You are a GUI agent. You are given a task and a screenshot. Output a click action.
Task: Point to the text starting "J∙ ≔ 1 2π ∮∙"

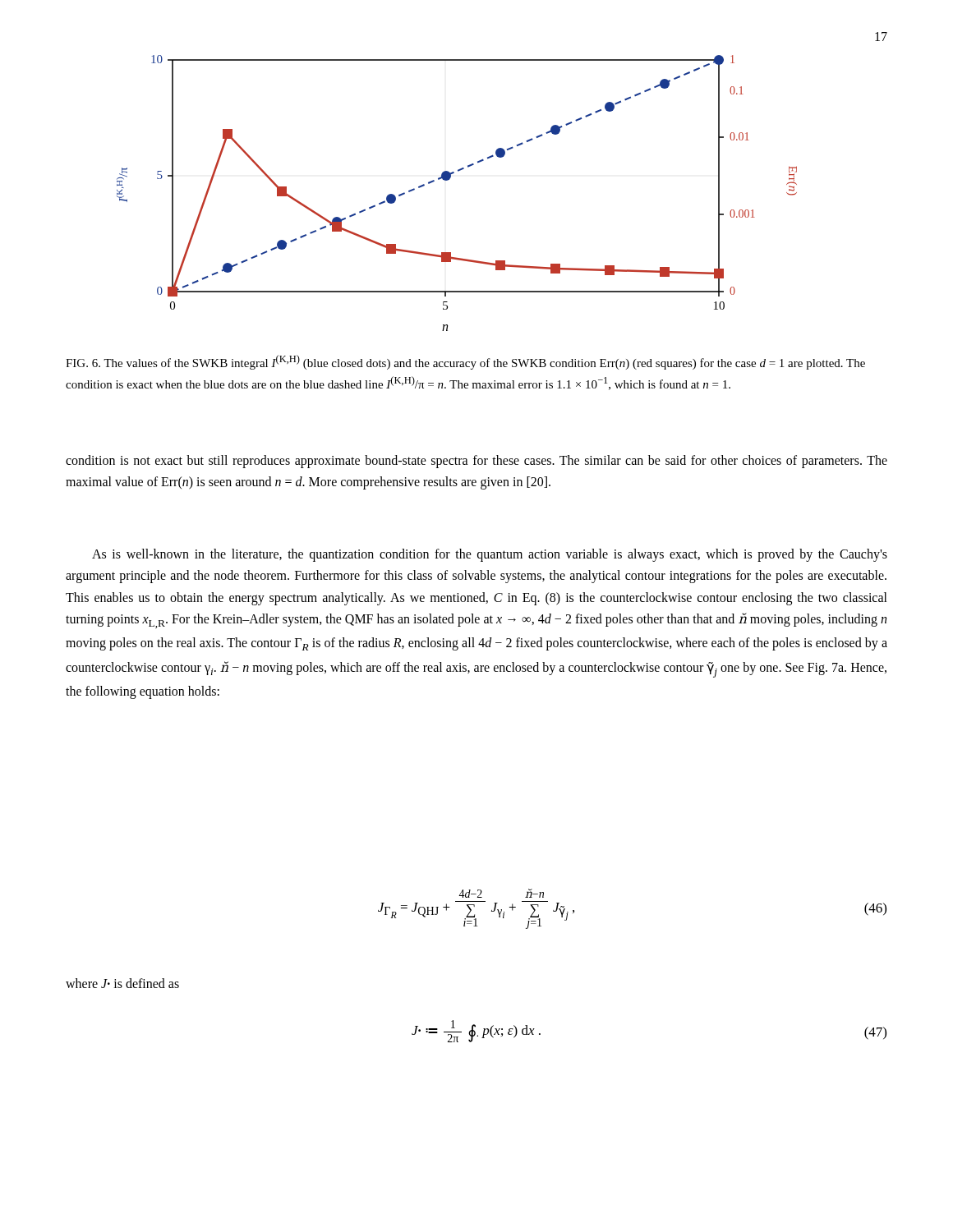(x=476, y=1032)
